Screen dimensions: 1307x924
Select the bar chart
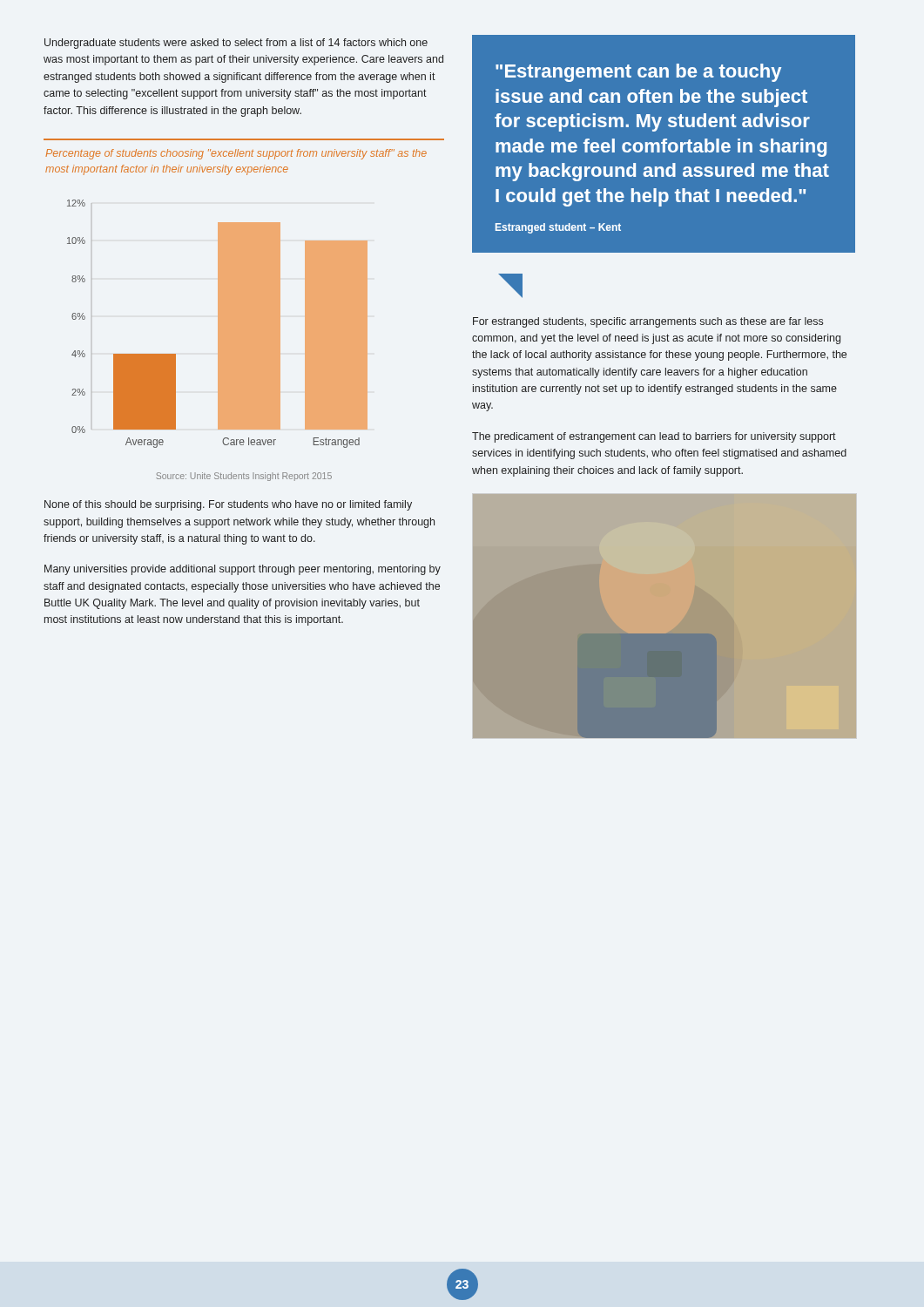pos(244,326)
